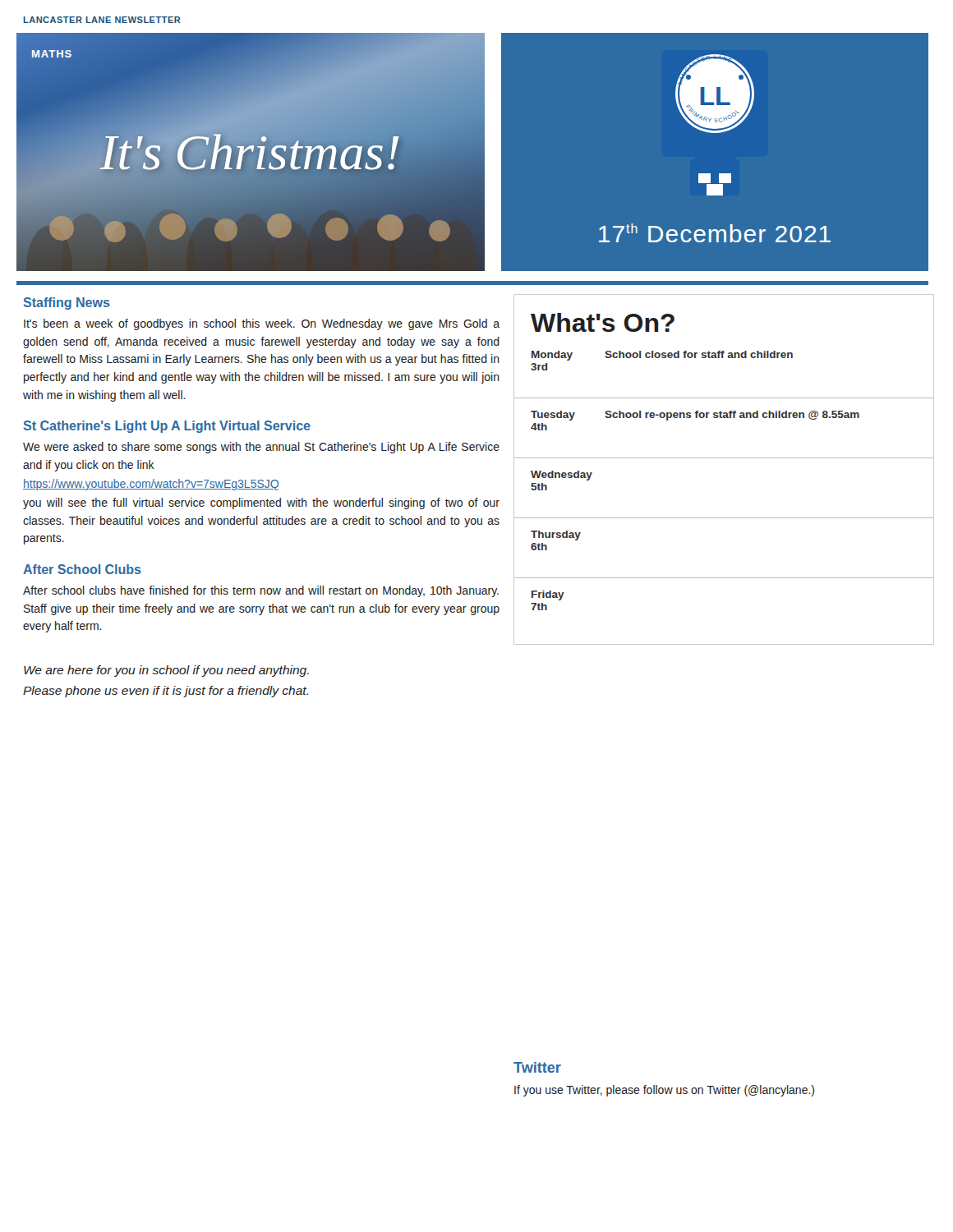Image resolution: width=953 pixels, height=1232 pixels.
Task: Click on the photo
Action: [251, 152]
